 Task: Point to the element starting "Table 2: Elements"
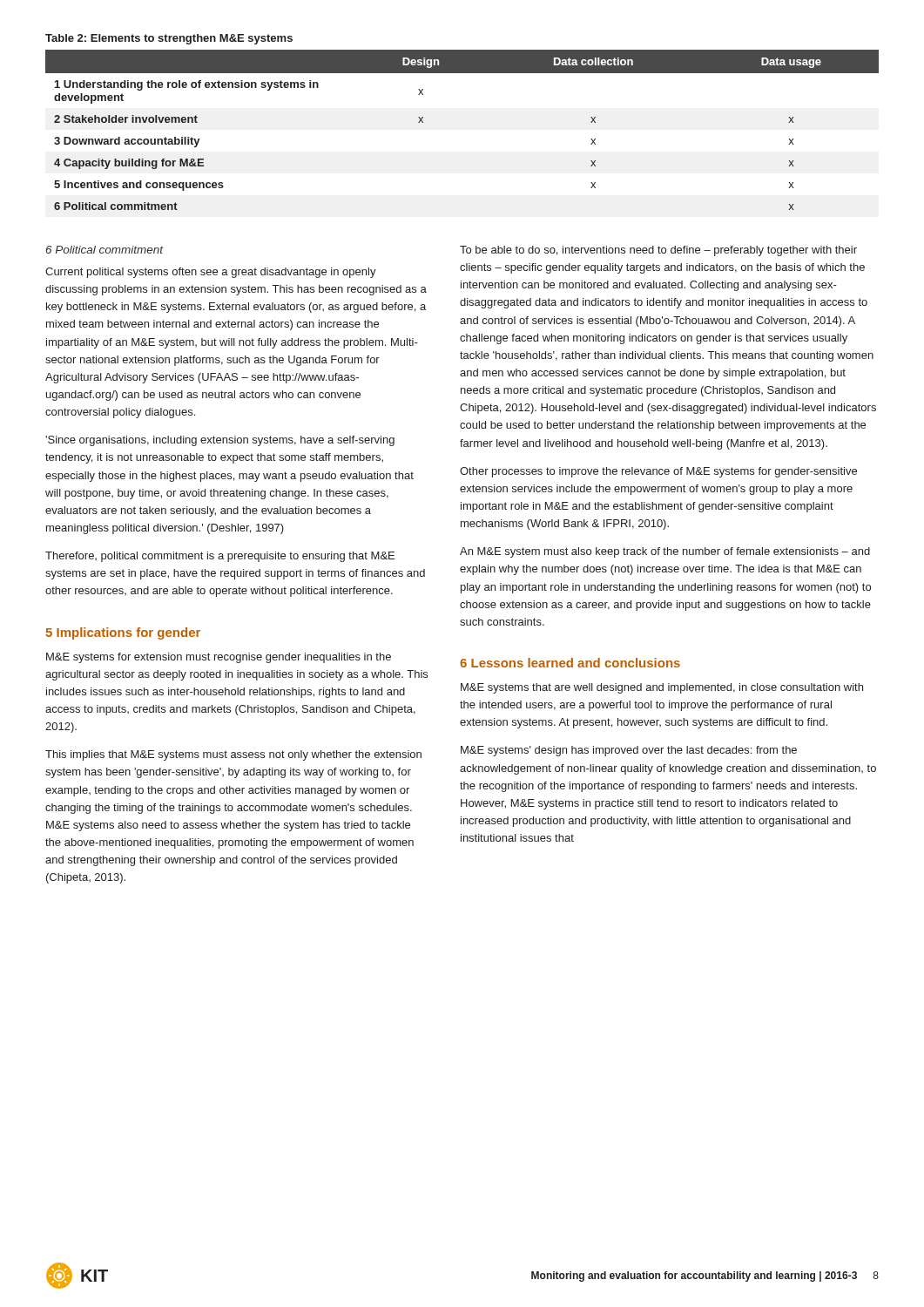coord(169,38)
